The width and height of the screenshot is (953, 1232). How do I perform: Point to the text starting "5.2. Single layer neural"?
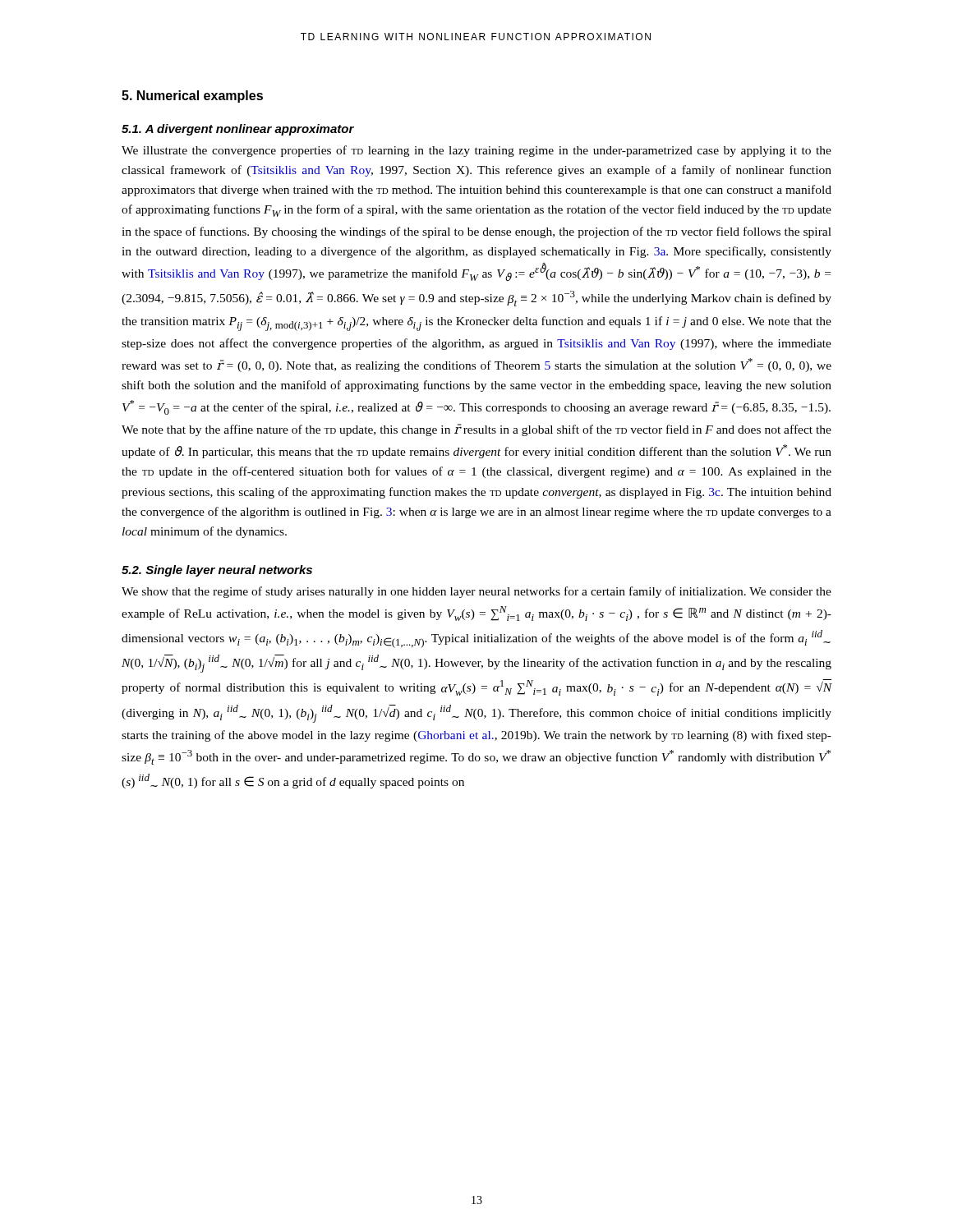[217, 569]
